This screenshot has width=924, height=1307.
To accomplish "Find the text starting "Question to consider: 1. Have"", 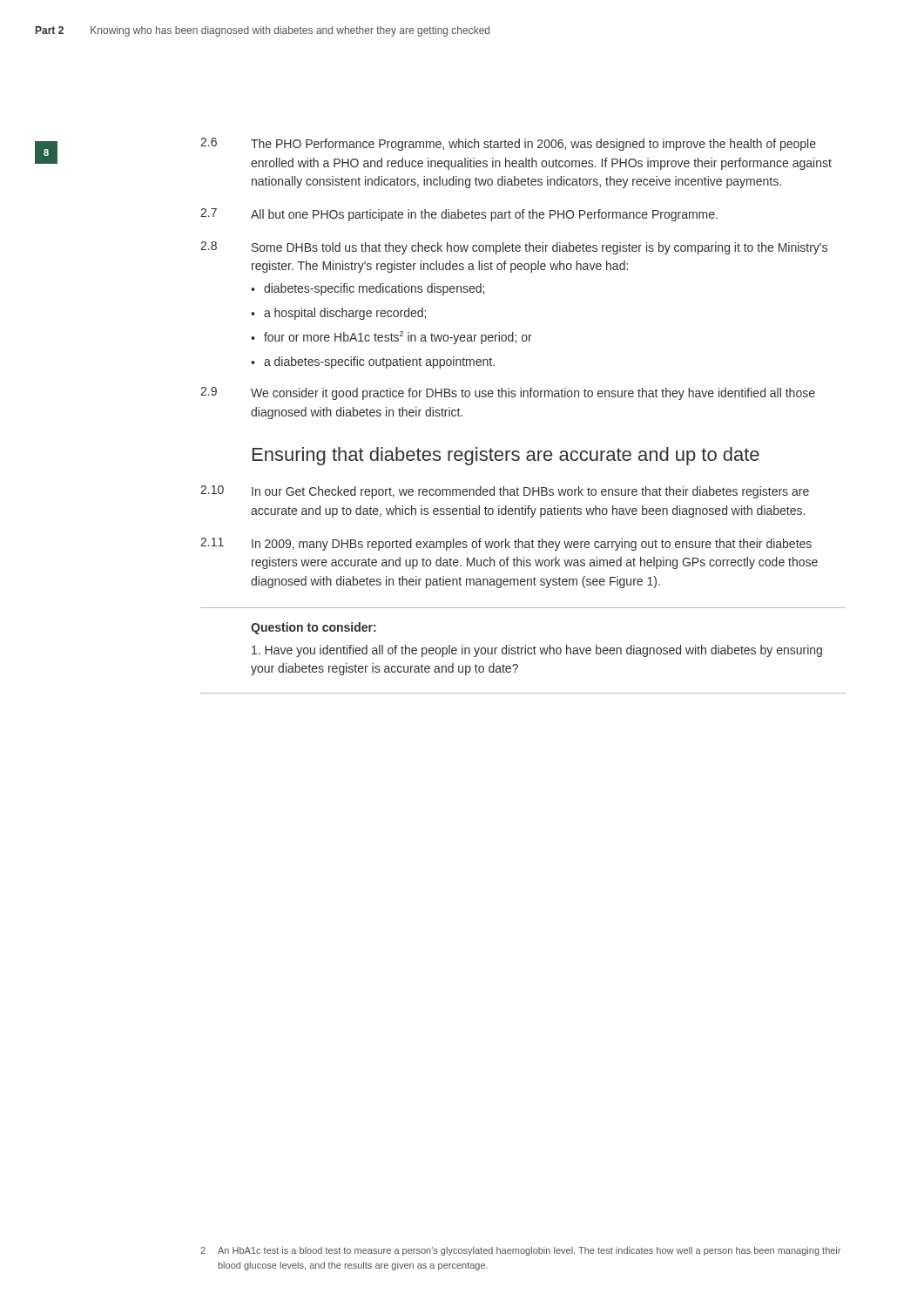I will click(548, 649).
